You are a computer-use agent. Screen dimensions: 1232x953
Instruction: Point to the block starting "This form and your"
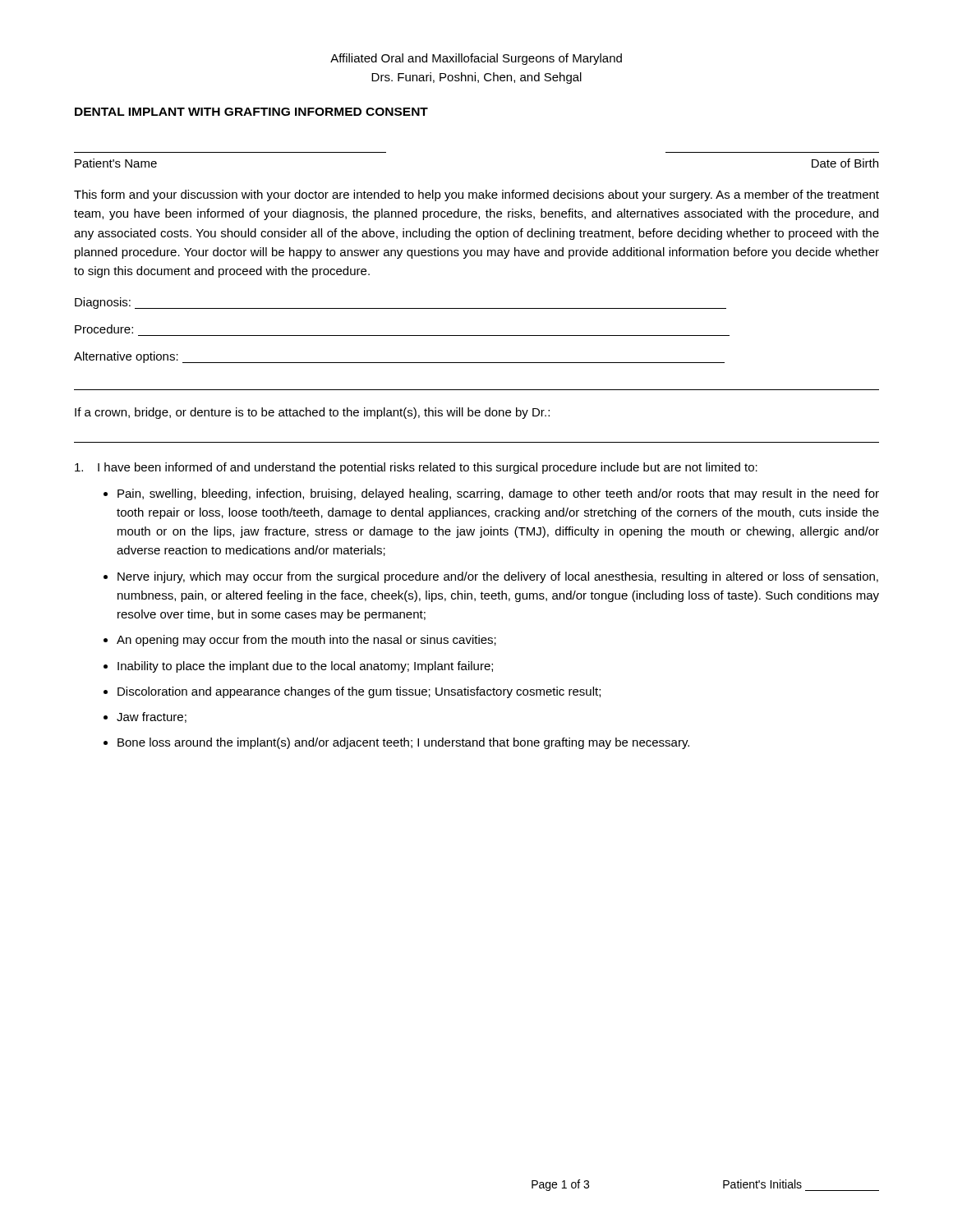(x=476, y=232)
